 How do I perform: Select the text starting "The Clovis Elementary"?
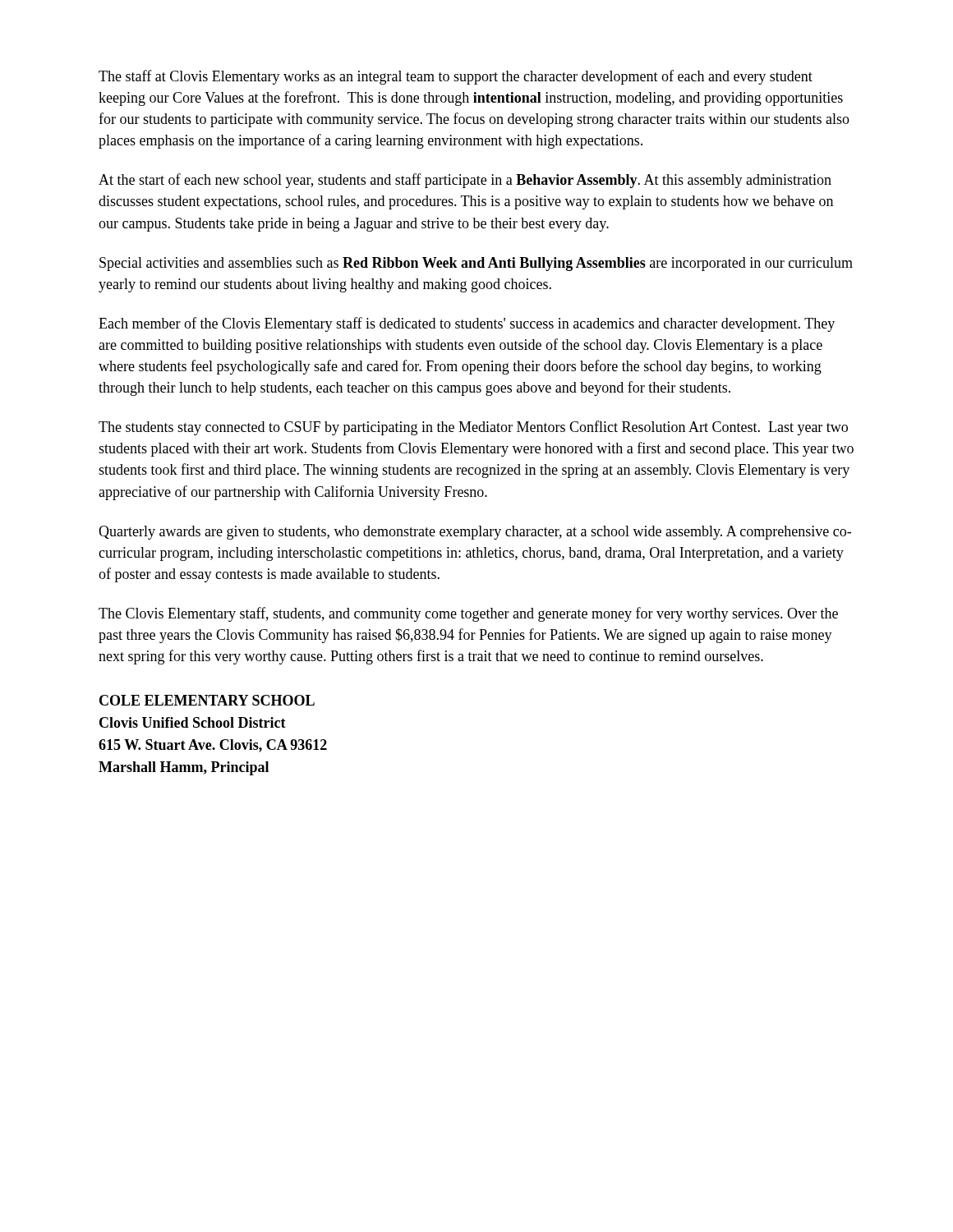[x=468, y=635]
